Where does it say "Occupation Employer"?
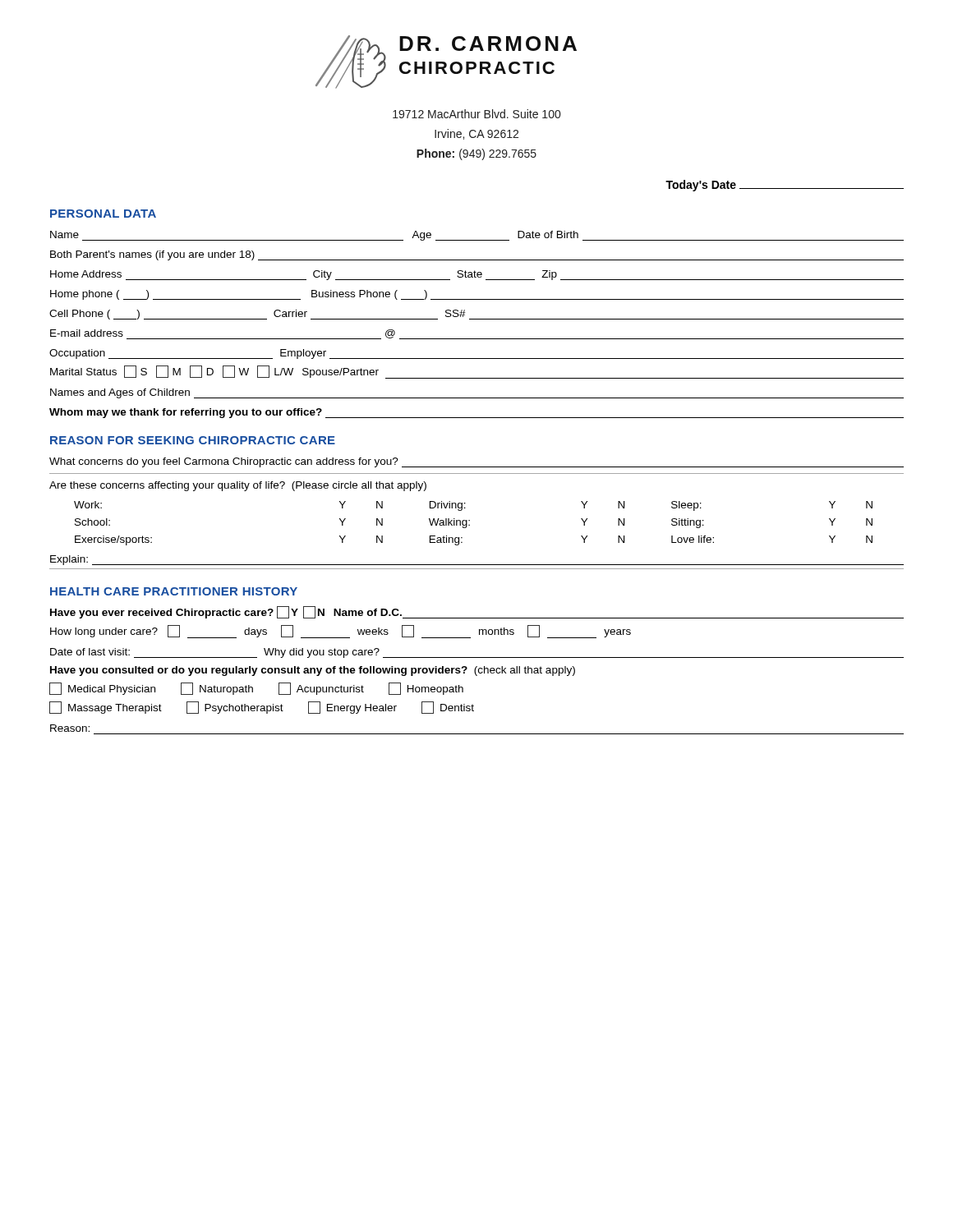Image resolution: width=953 pixels, height=1232 pixels. click(476, 352)
